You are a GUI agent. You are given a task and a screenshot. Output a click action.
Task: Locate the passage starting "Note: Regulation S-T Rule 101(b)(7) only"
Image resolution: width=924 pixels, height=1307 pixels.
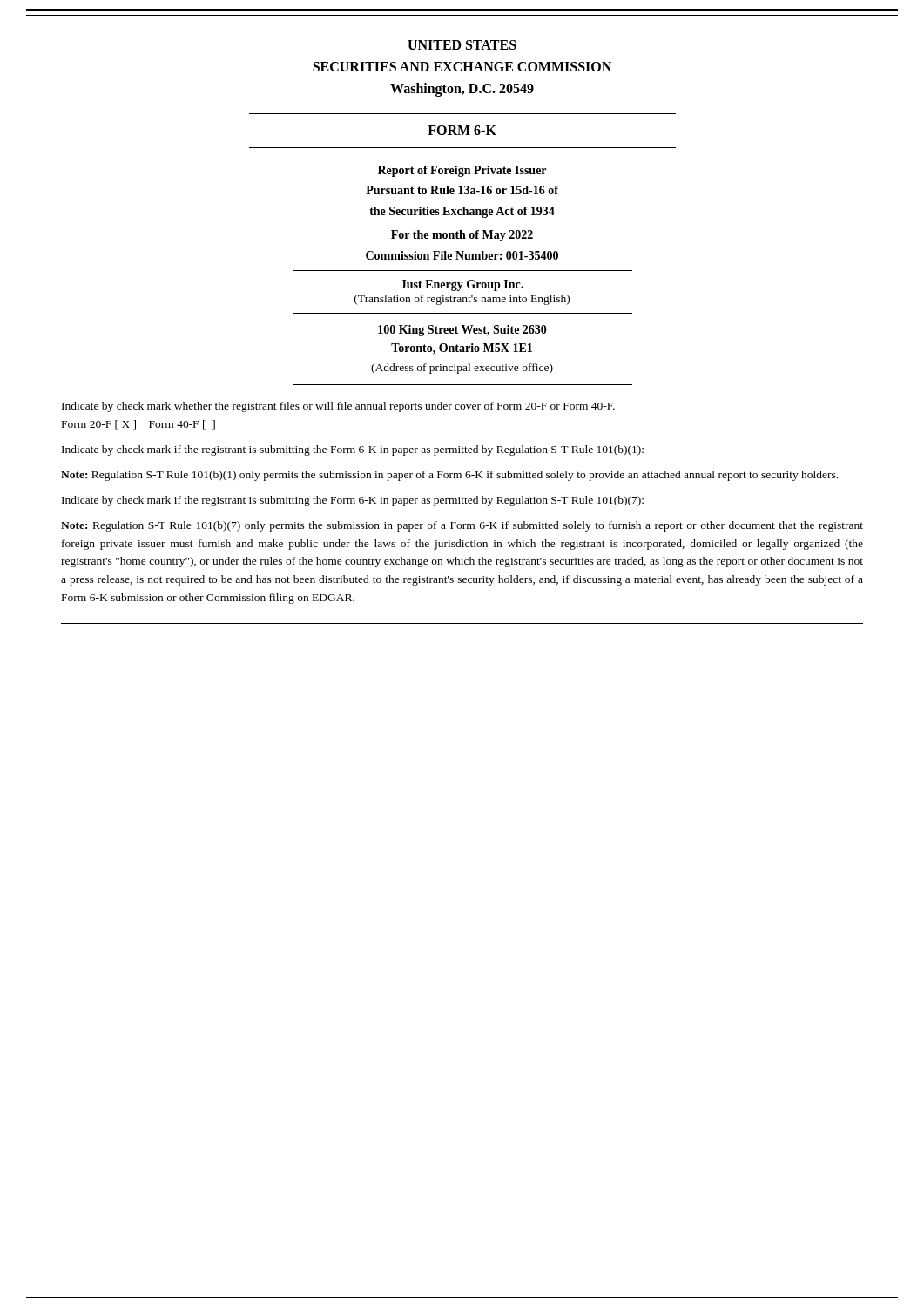click(x=462, y=561)
